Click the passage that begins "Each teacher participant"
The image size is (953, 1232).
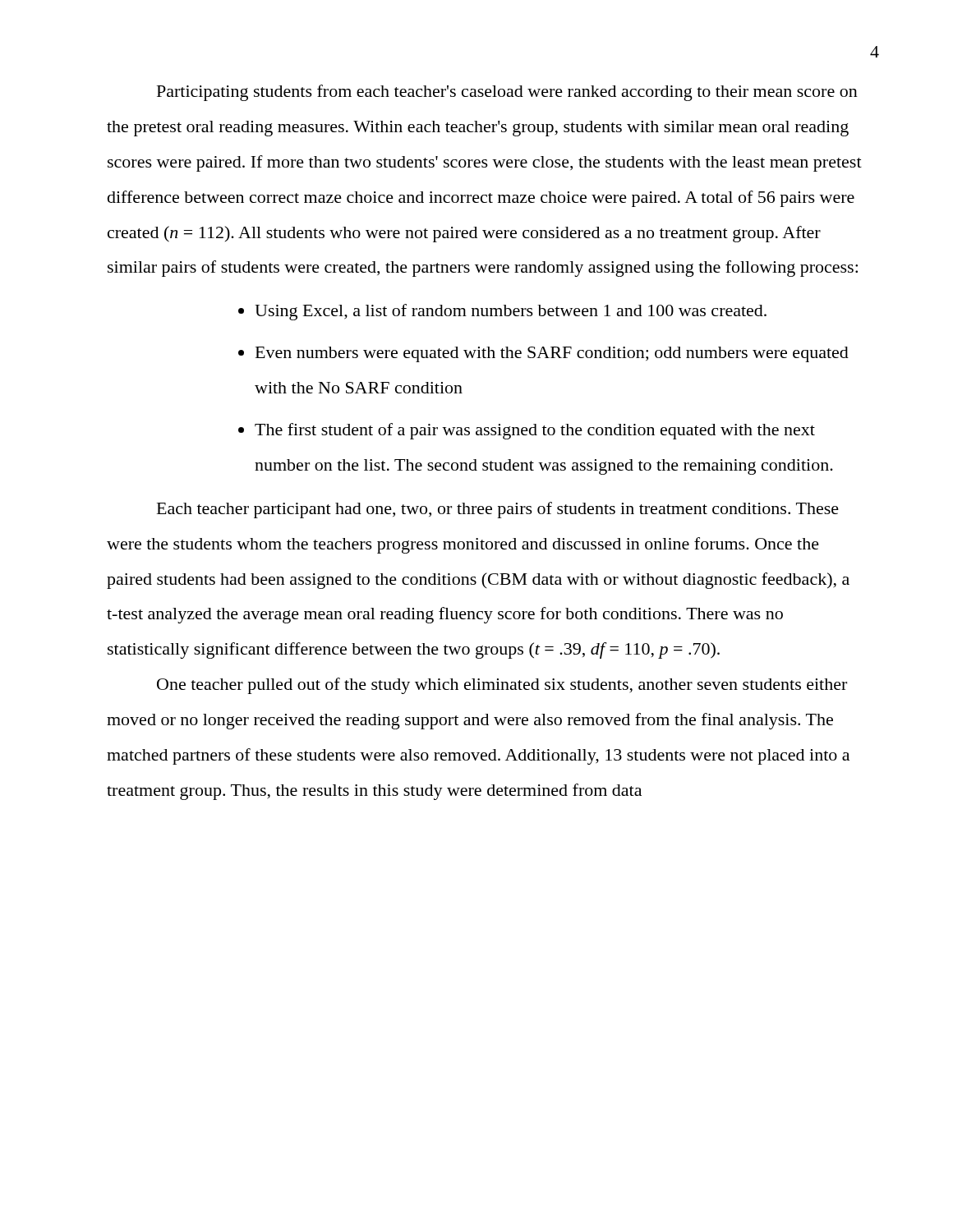pyautogui.click(x=478, y=578)
